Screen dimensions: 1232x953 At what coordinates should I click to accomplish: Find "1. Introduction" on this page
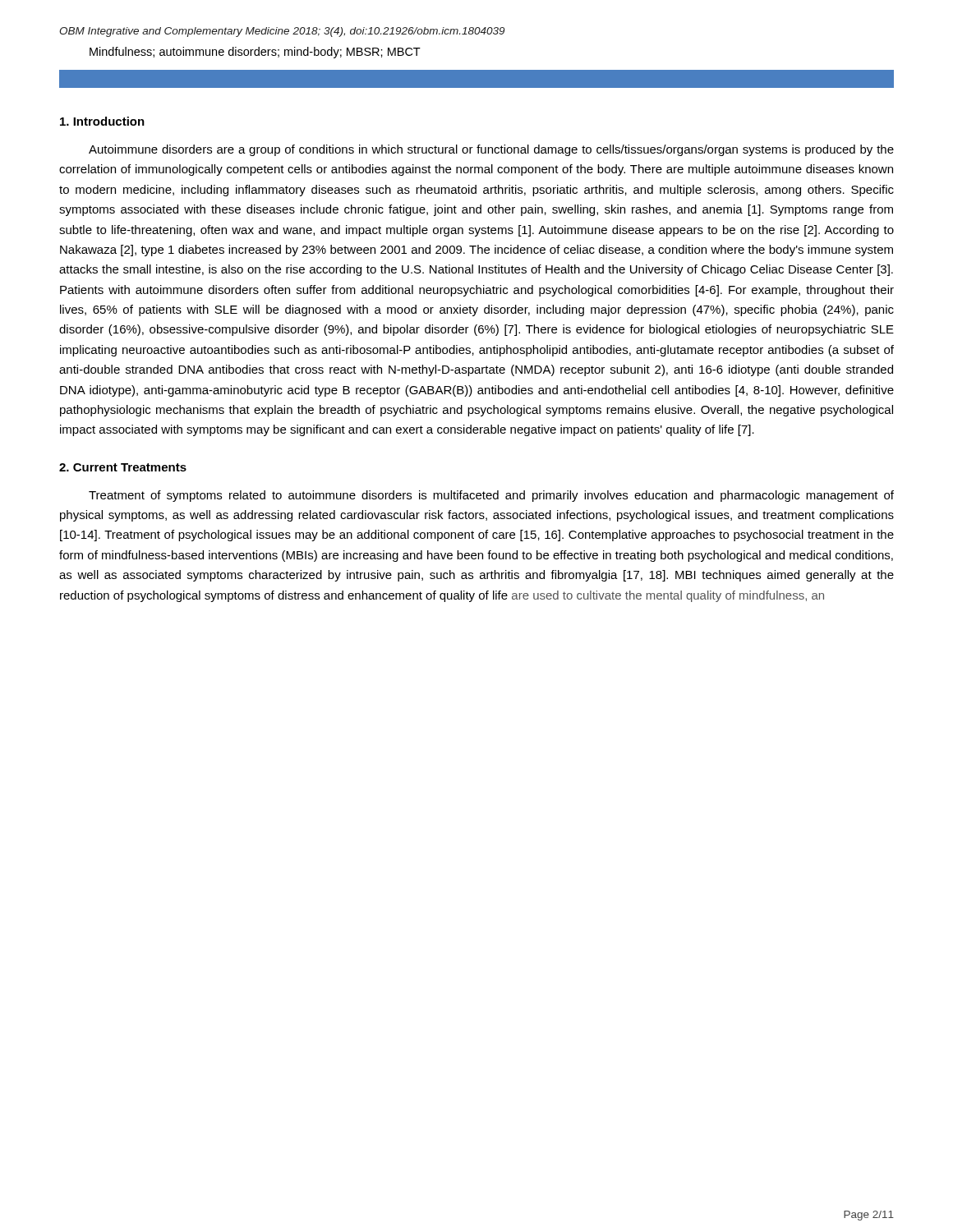tap(102, 121)
